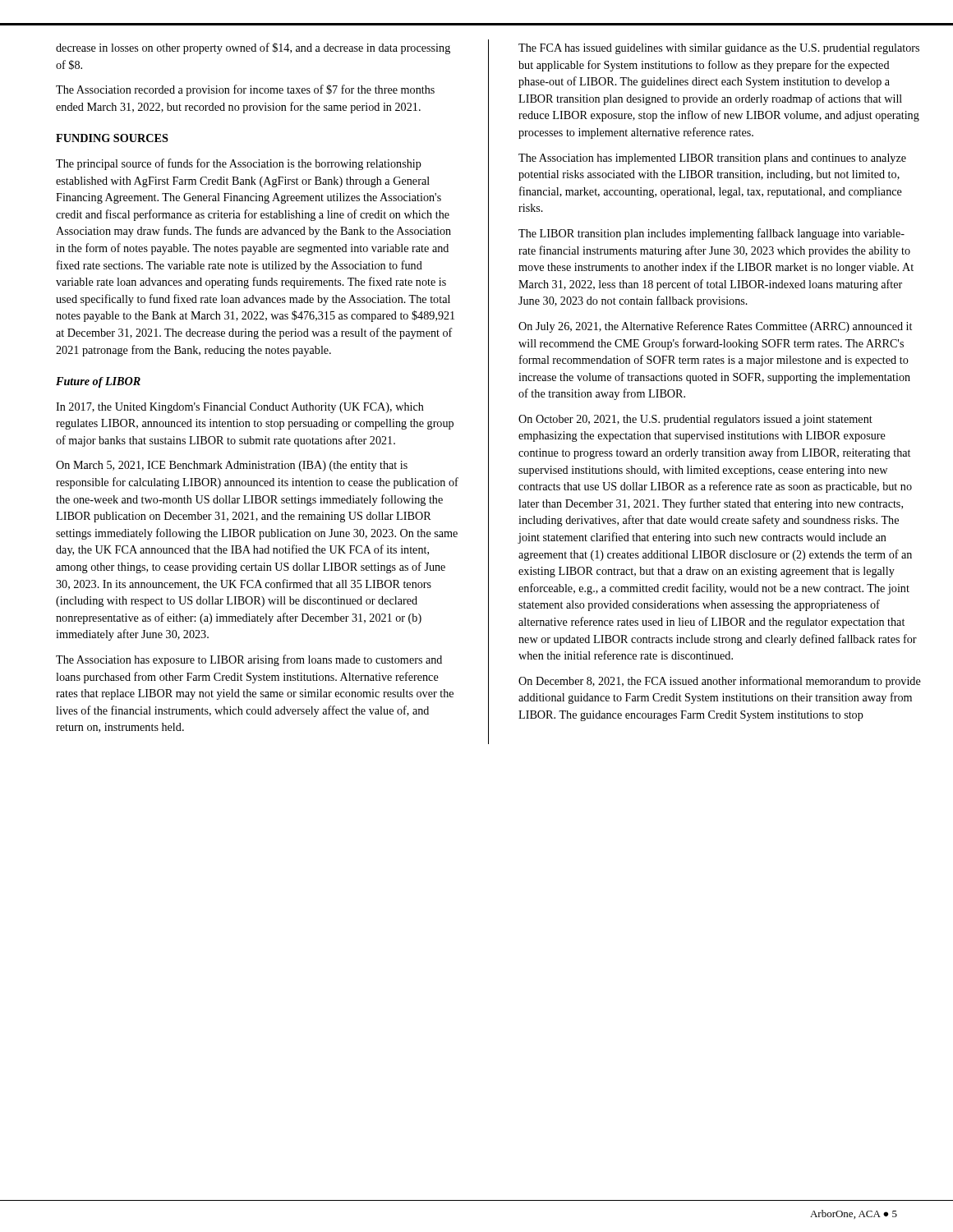Find the block on this page that starts "The Association has implemented"
The width and height of the screenshot is (953, 1232).
(720, 183)
